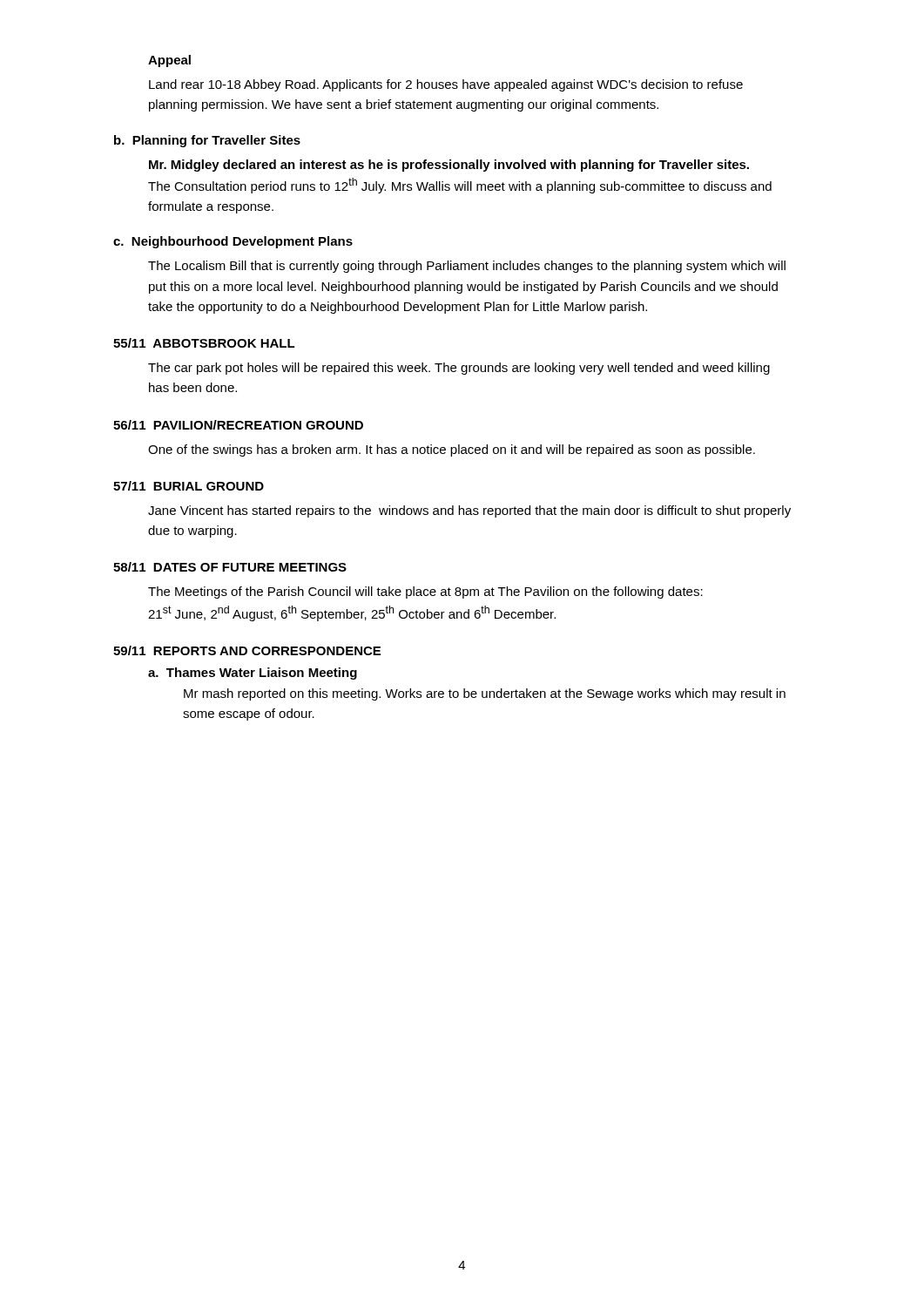The width and height of the screenshot is (924, 1307).
Task: Click on the text block with the text "Mr mash reported on this meeting."
Action: tap(484, 703)
